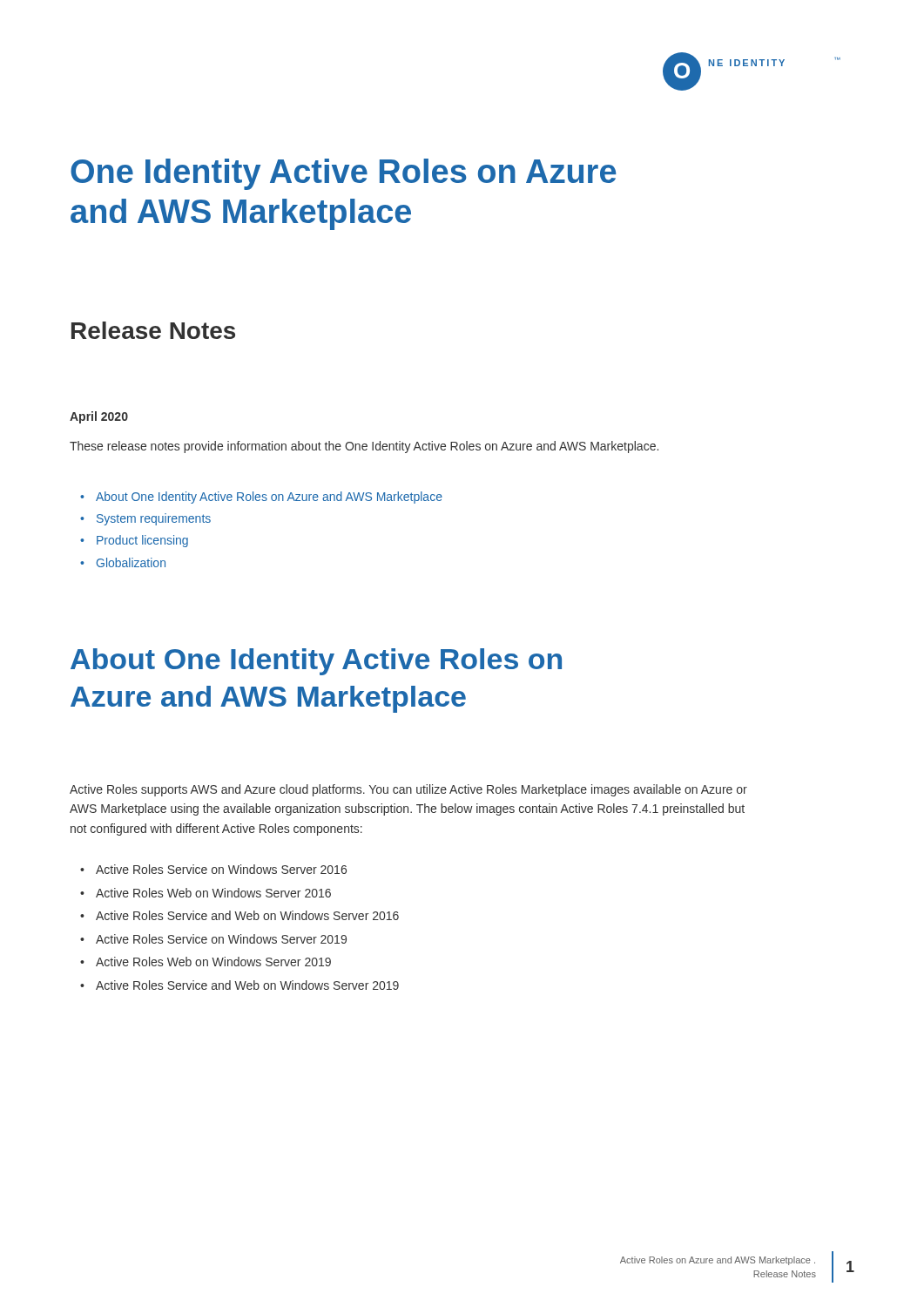Click on the passage starting "April 2020"
Viewport: 924px width, 1307px height.
point(99,416)
